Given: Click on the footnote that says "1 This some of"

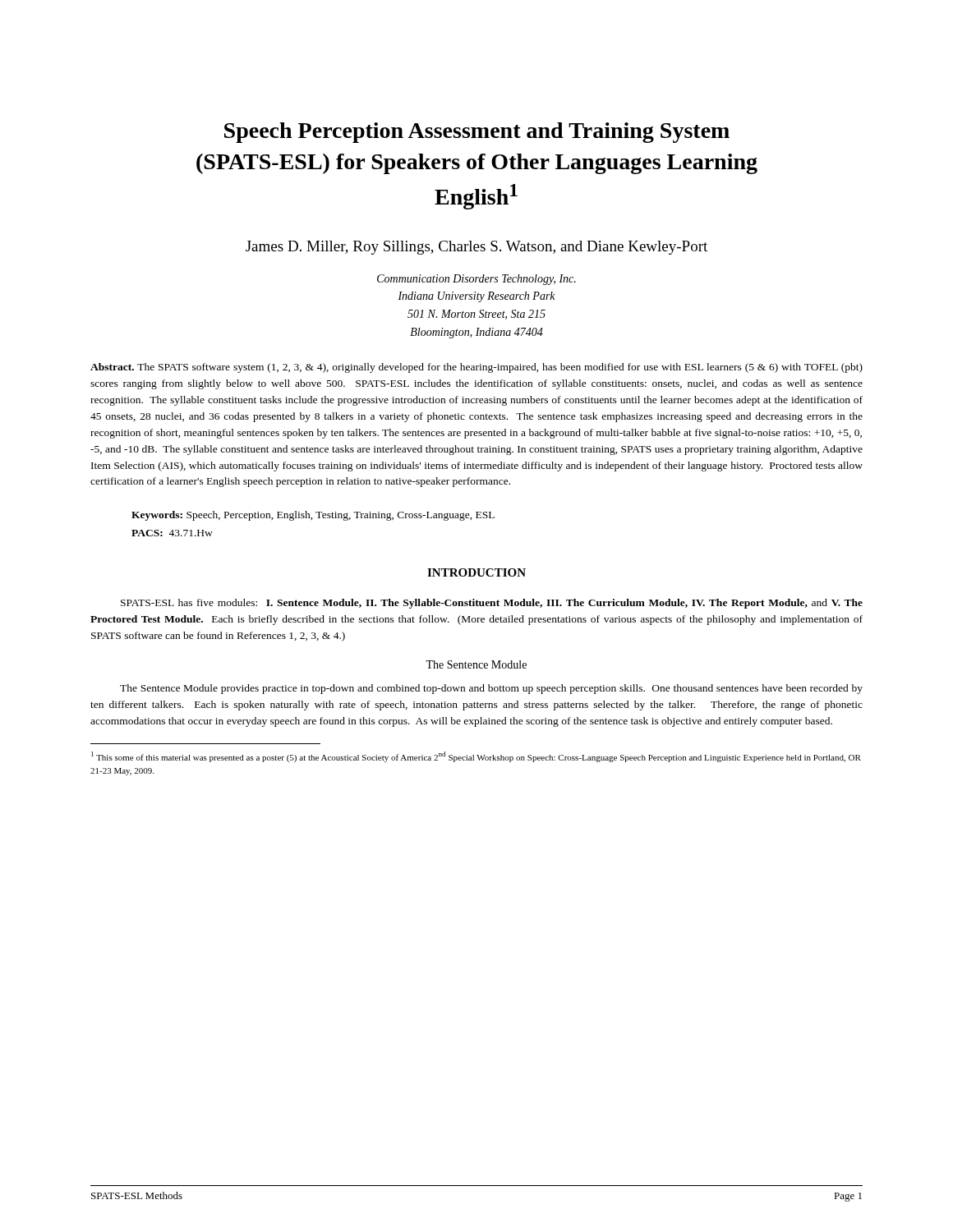Looking at the screenshot, I should coord(476,763).
